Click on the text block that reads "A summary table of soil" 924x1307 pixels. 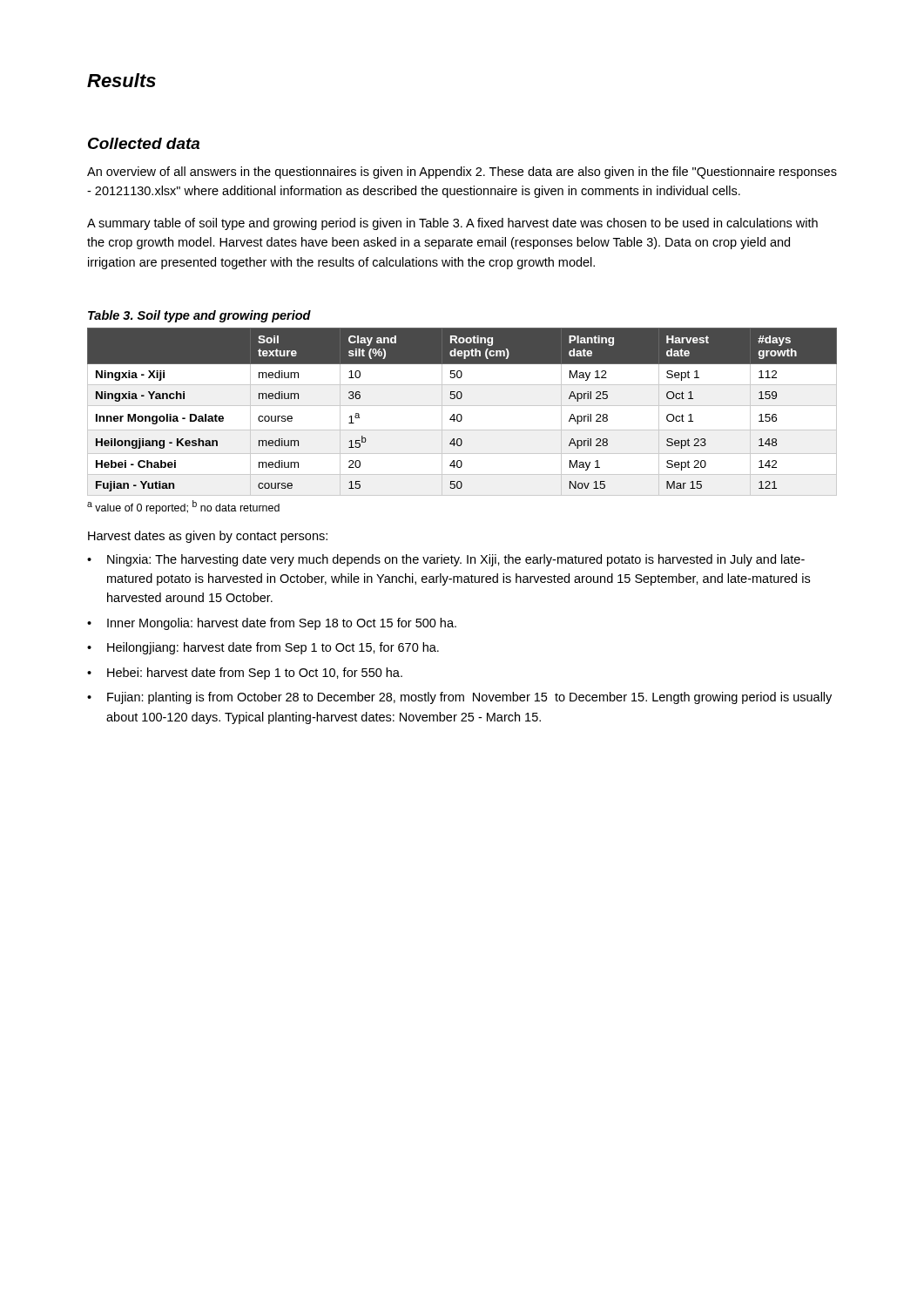pos(453,243)
